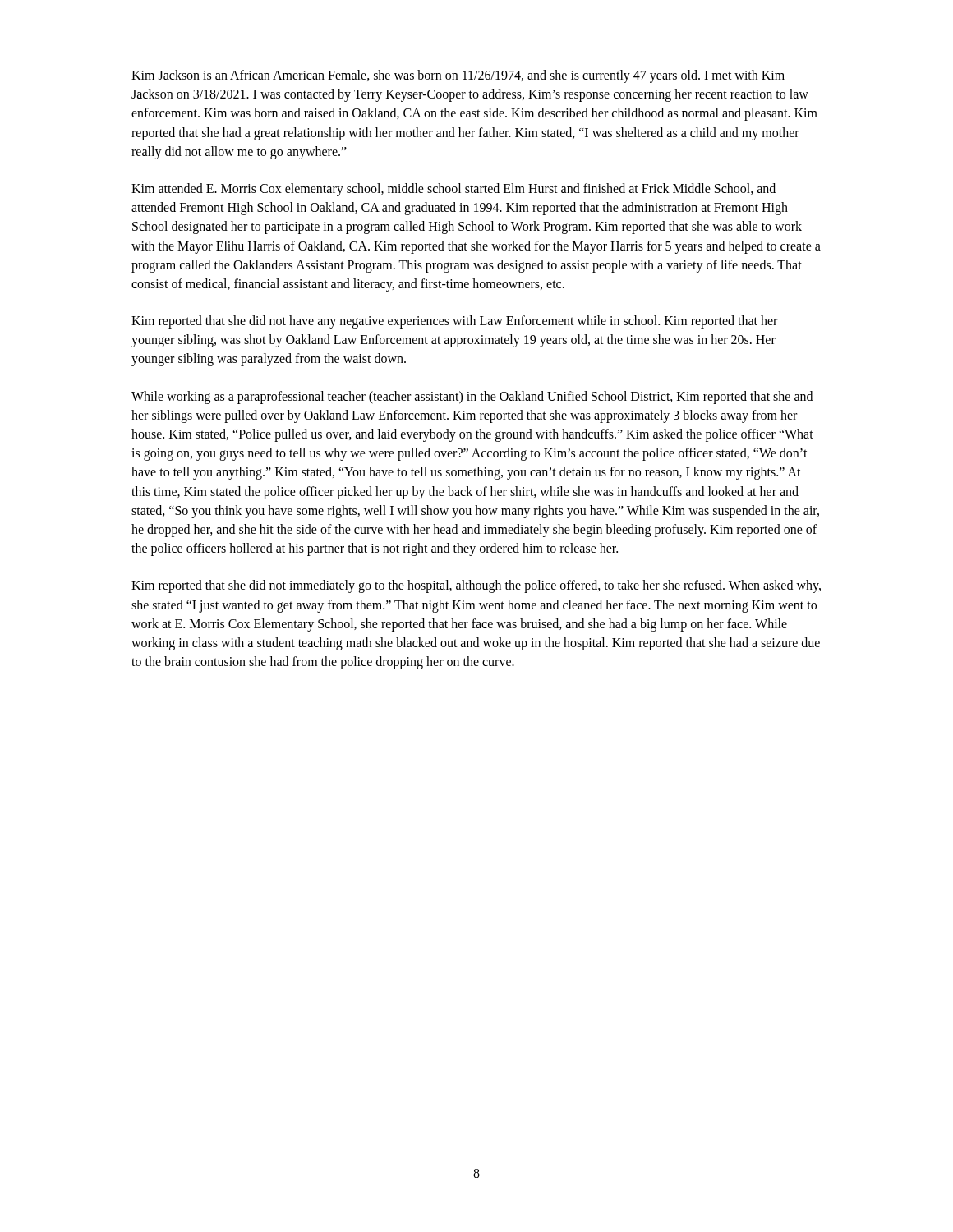Navigate to the text block starting "While working as a paraprofessional teacher"
This screenshot has height=1232, width=953.
pos(476,472)
